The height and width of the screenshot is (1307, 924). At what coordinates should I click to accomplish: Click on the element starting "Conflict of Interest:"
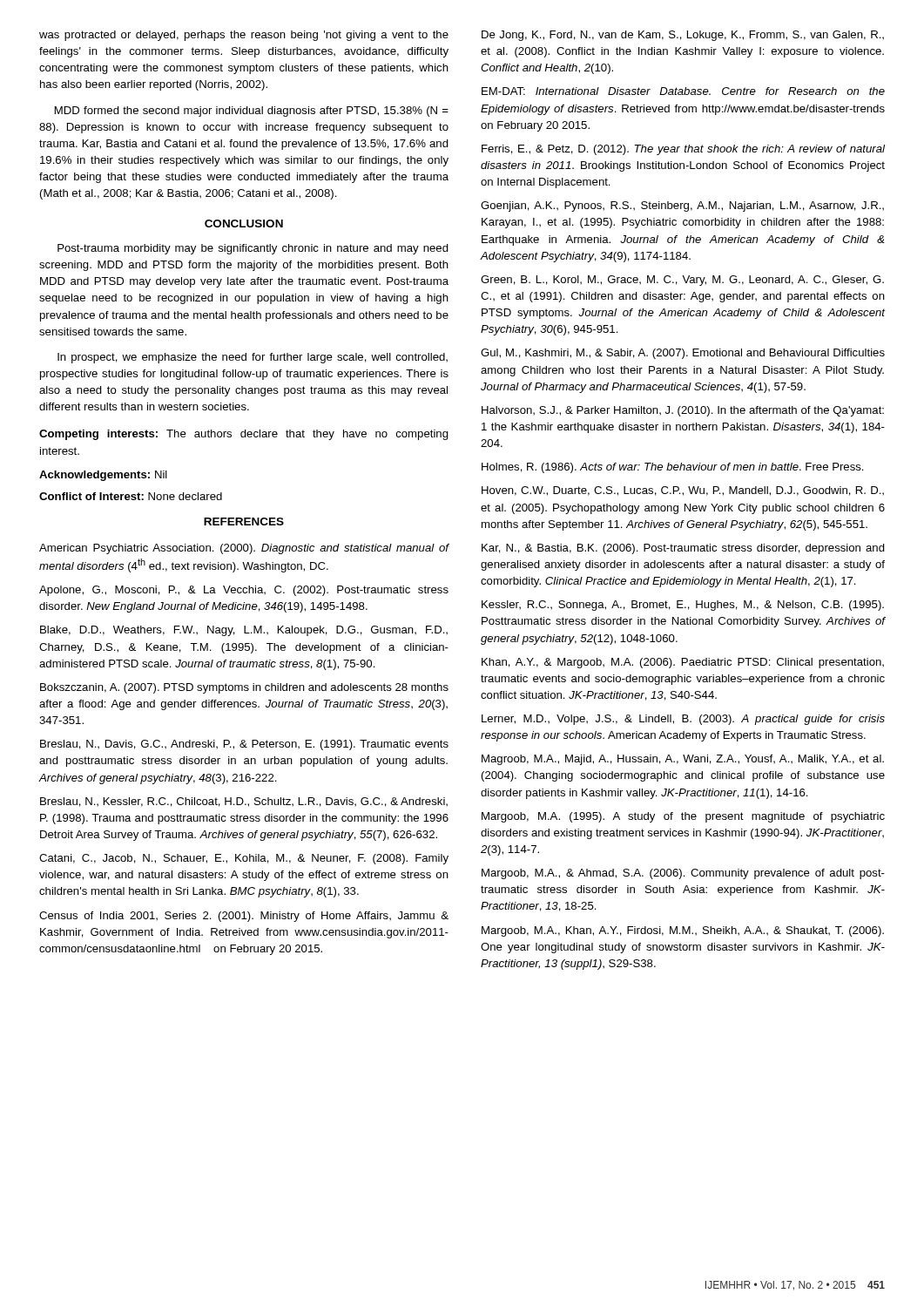coord(131,496)
